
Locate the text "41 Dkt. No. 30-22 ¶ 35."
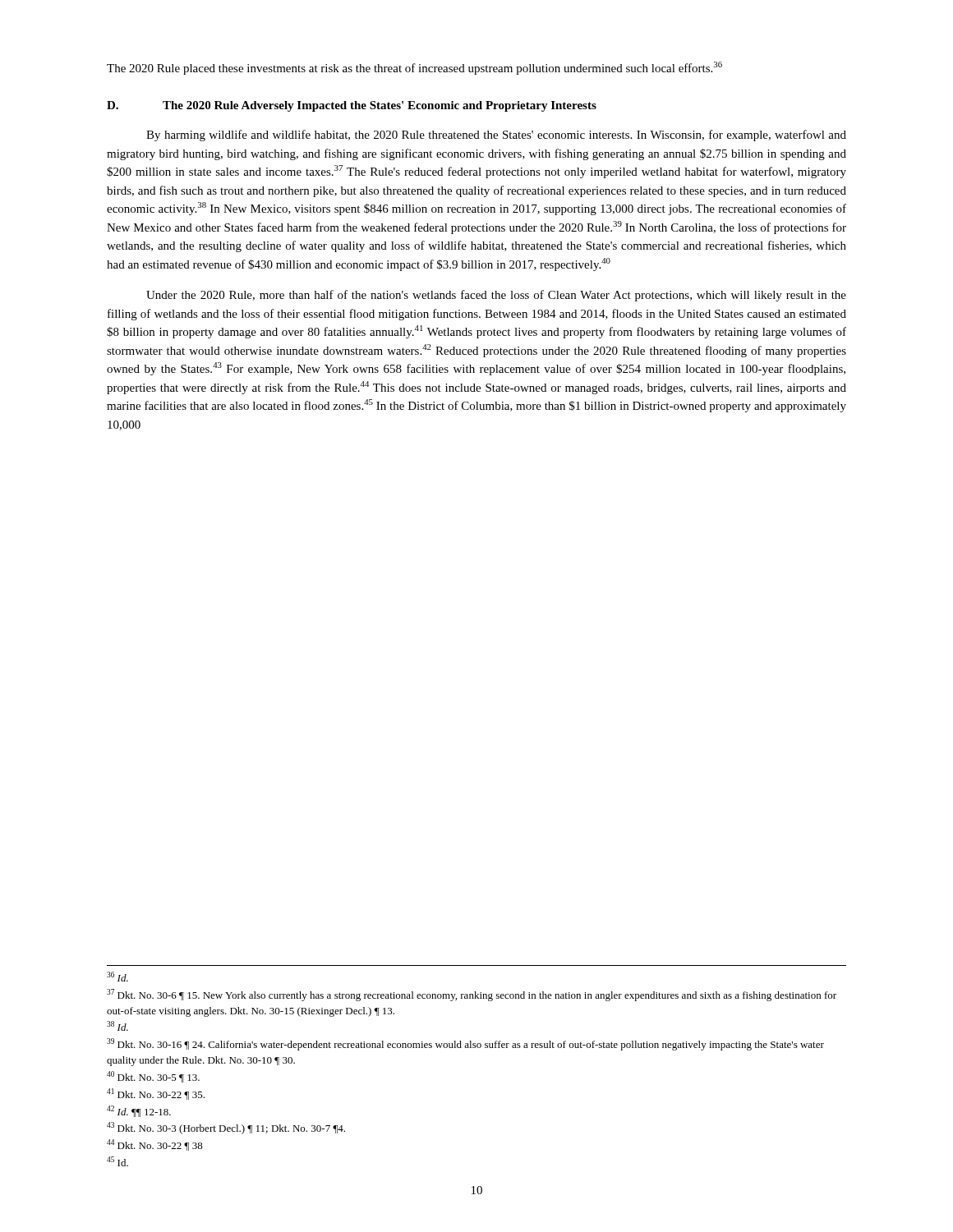156,1094
